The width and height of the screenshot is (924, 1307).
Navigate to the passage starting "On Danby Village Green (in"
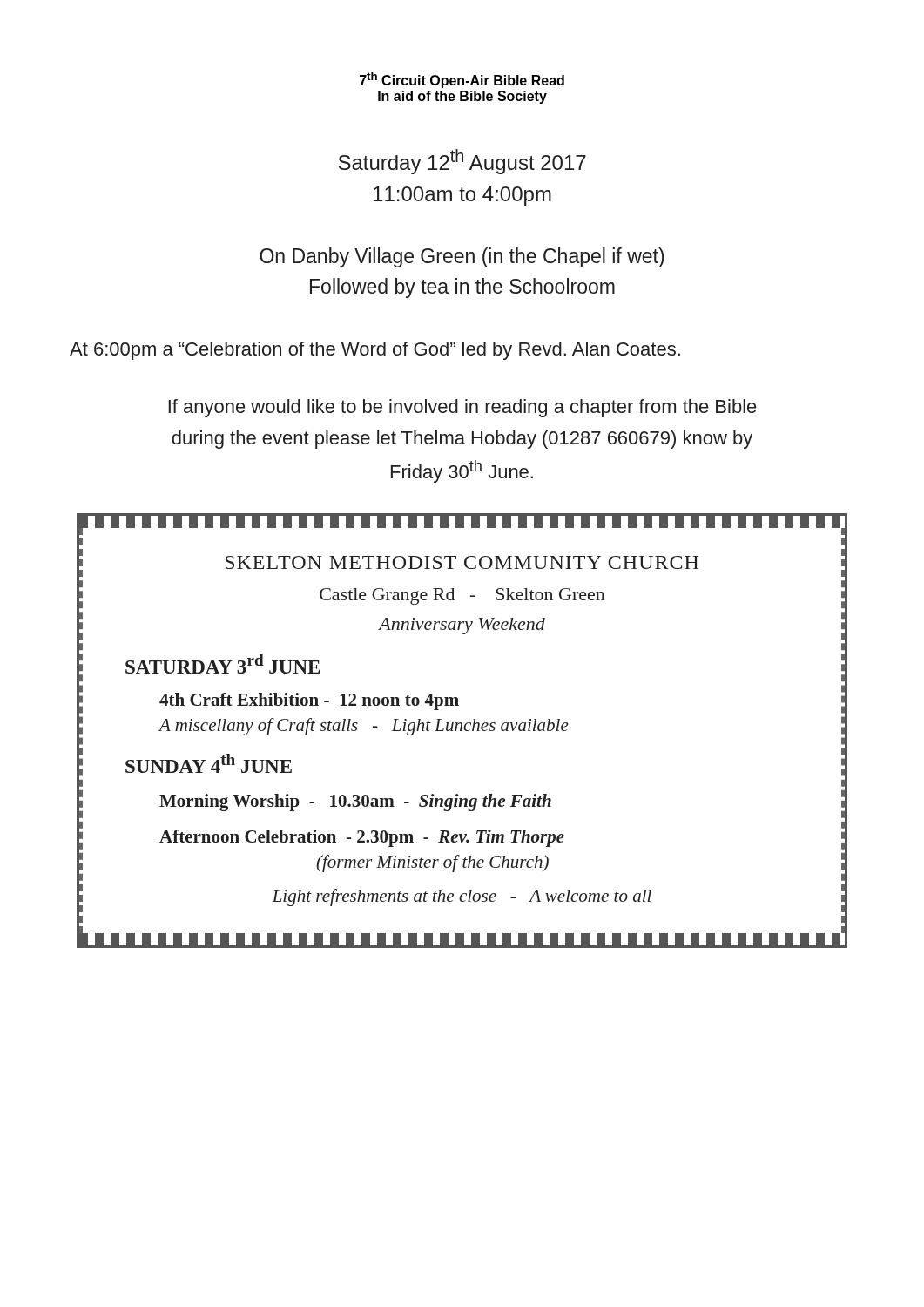pos(462,272)
